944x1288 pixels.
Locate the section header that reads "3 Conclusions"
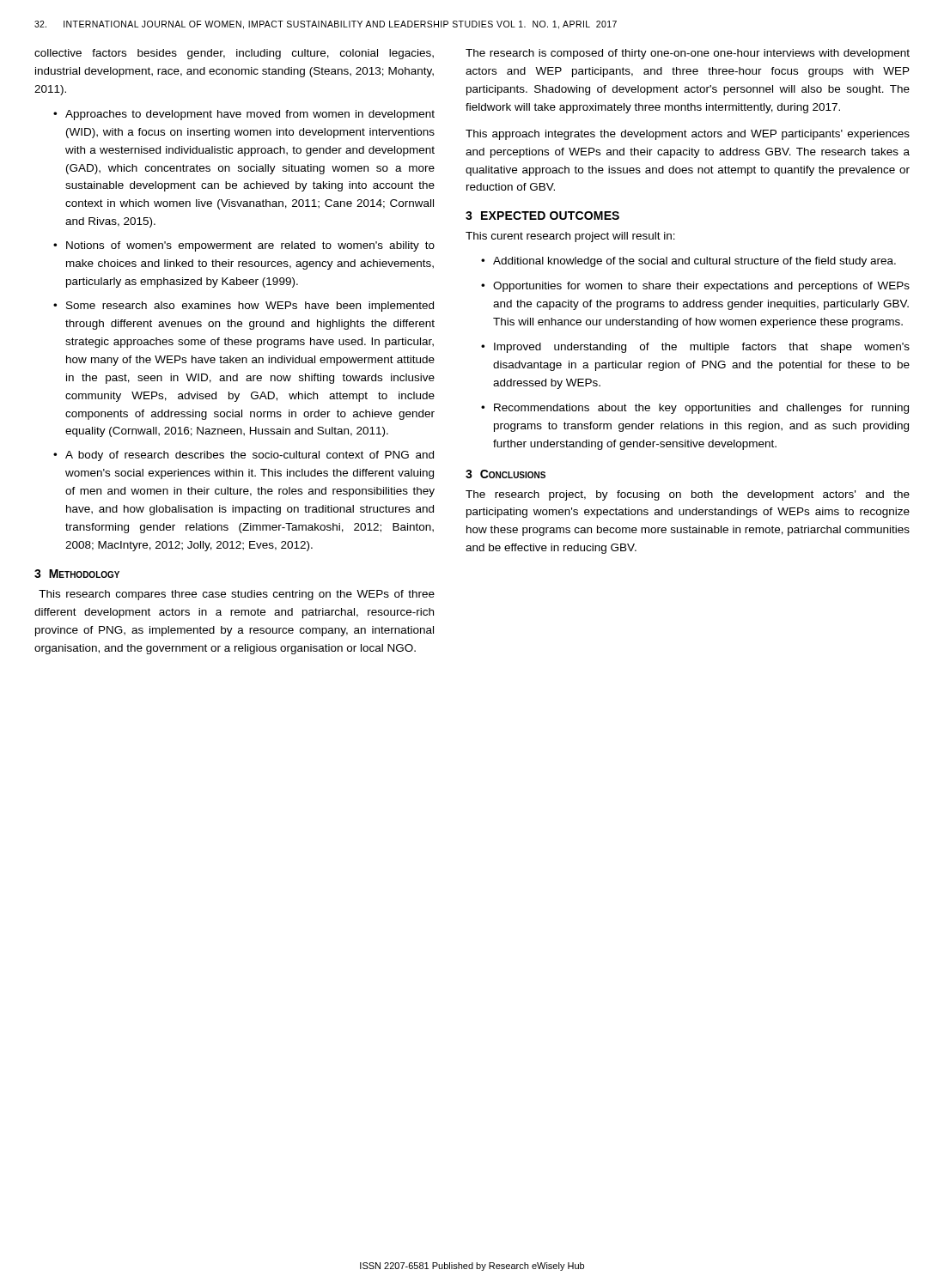point(506,474)
